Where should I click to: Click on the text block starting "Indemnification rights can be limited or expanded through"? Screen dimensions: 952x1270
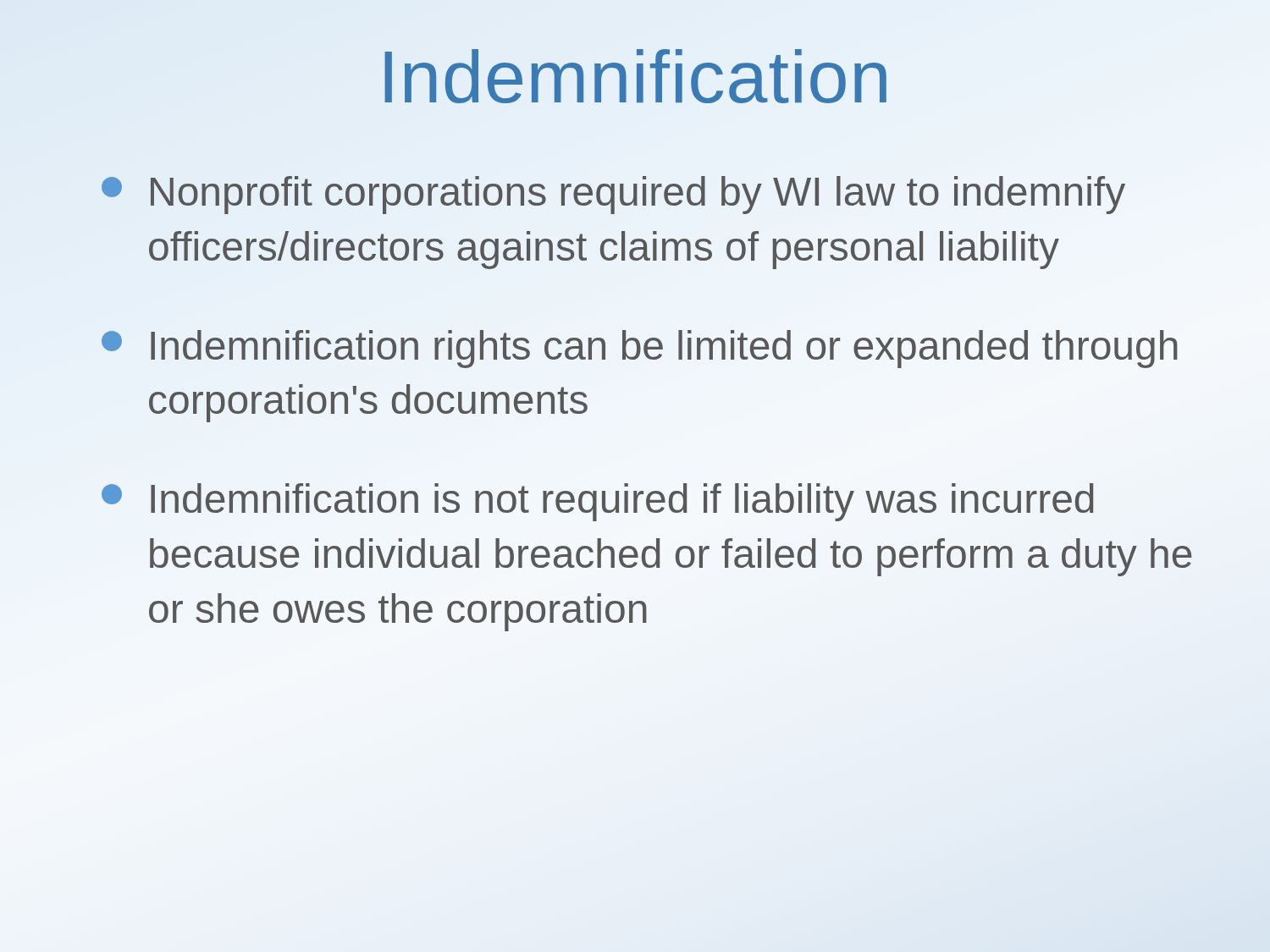coord(652,374)
